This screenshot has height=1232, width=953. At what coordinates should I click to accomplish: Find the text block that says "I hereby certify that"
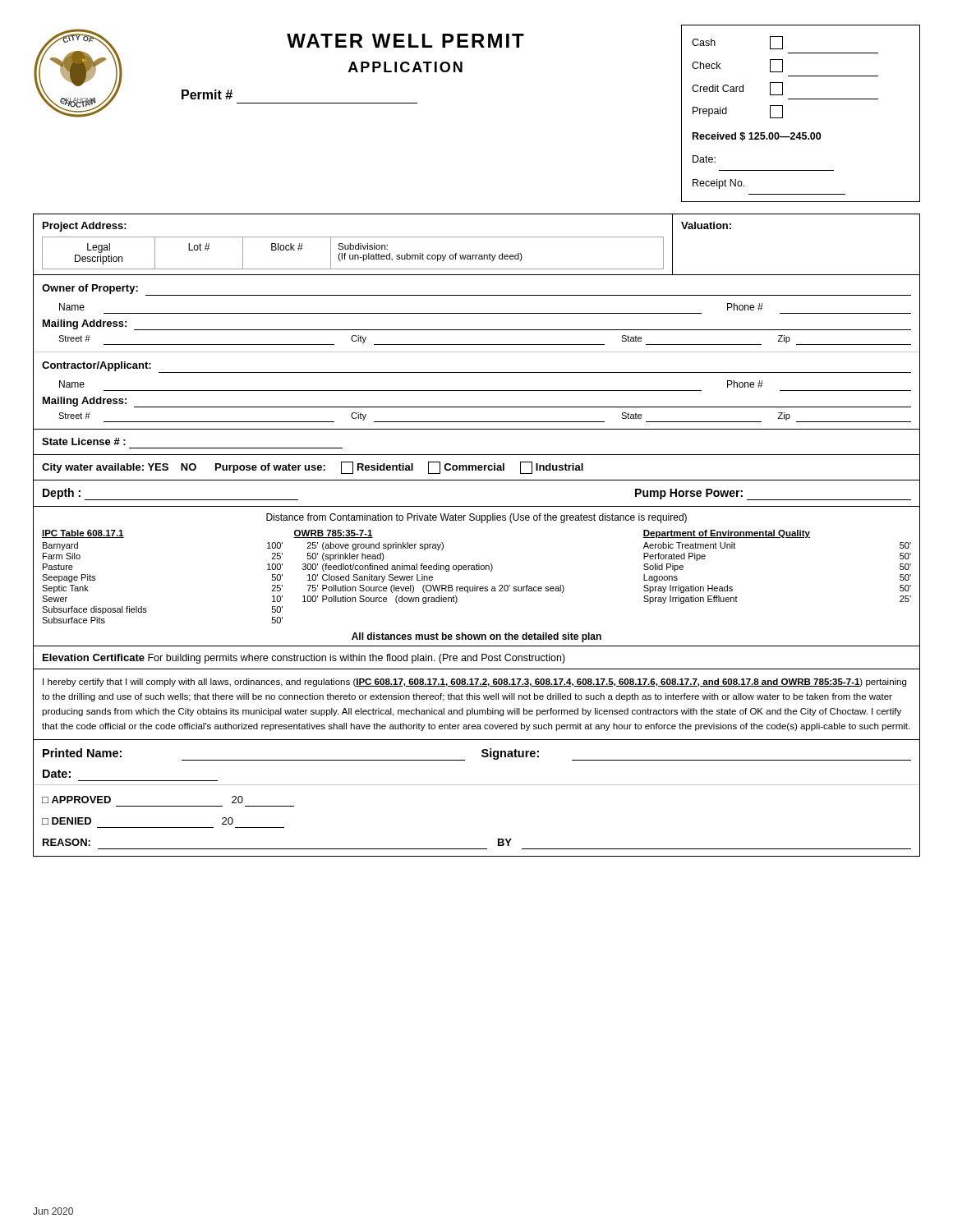(x=476, y=704)
